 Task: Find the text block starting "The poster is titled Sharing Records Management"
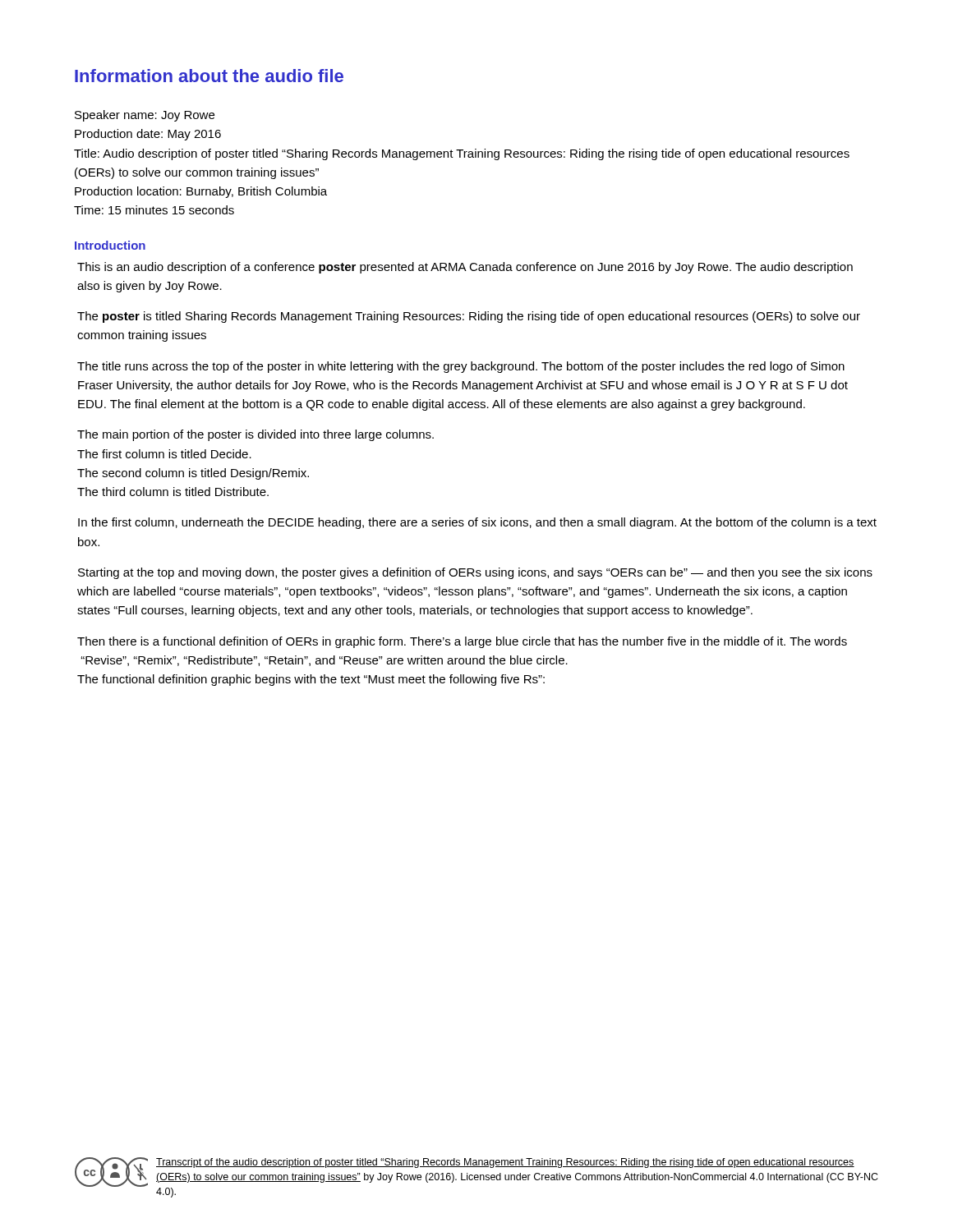[469, 325]
